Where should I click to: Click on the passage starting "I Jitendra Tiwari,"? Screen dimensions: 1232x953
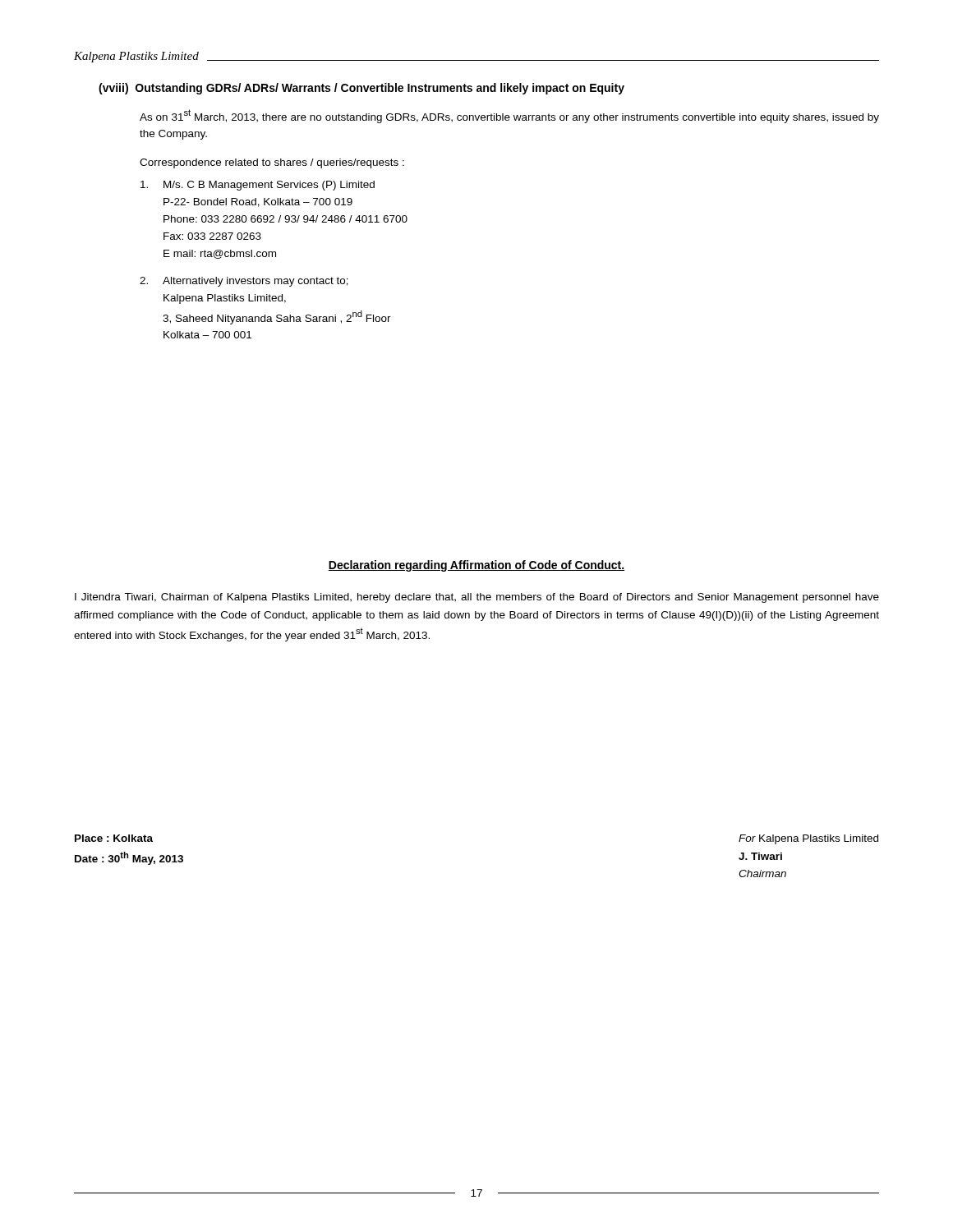tap(476, 616)
